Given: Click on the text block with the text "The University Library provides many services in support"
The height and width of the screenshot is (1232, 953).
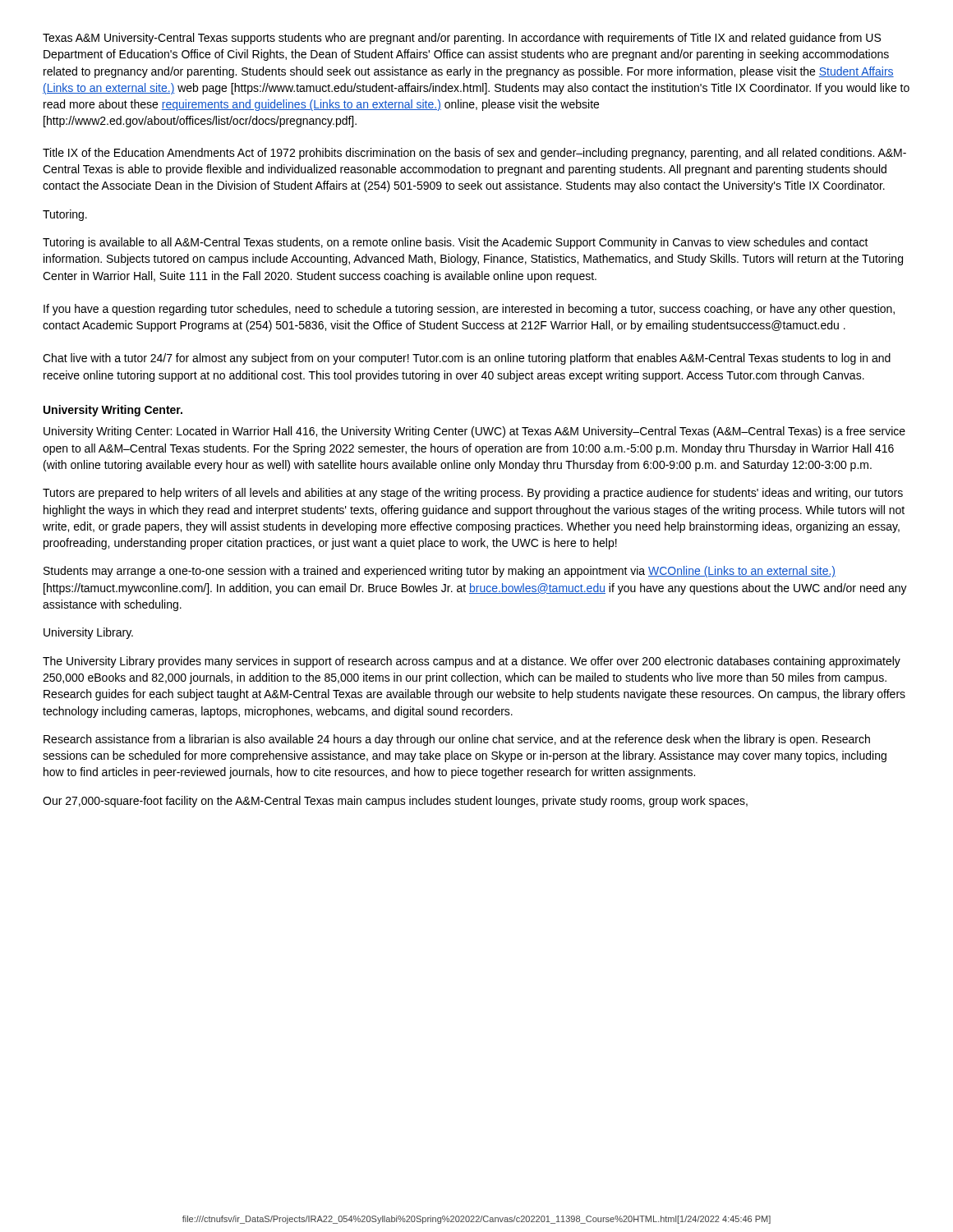Looking at the screenshot, I should (x=476, y=686).
